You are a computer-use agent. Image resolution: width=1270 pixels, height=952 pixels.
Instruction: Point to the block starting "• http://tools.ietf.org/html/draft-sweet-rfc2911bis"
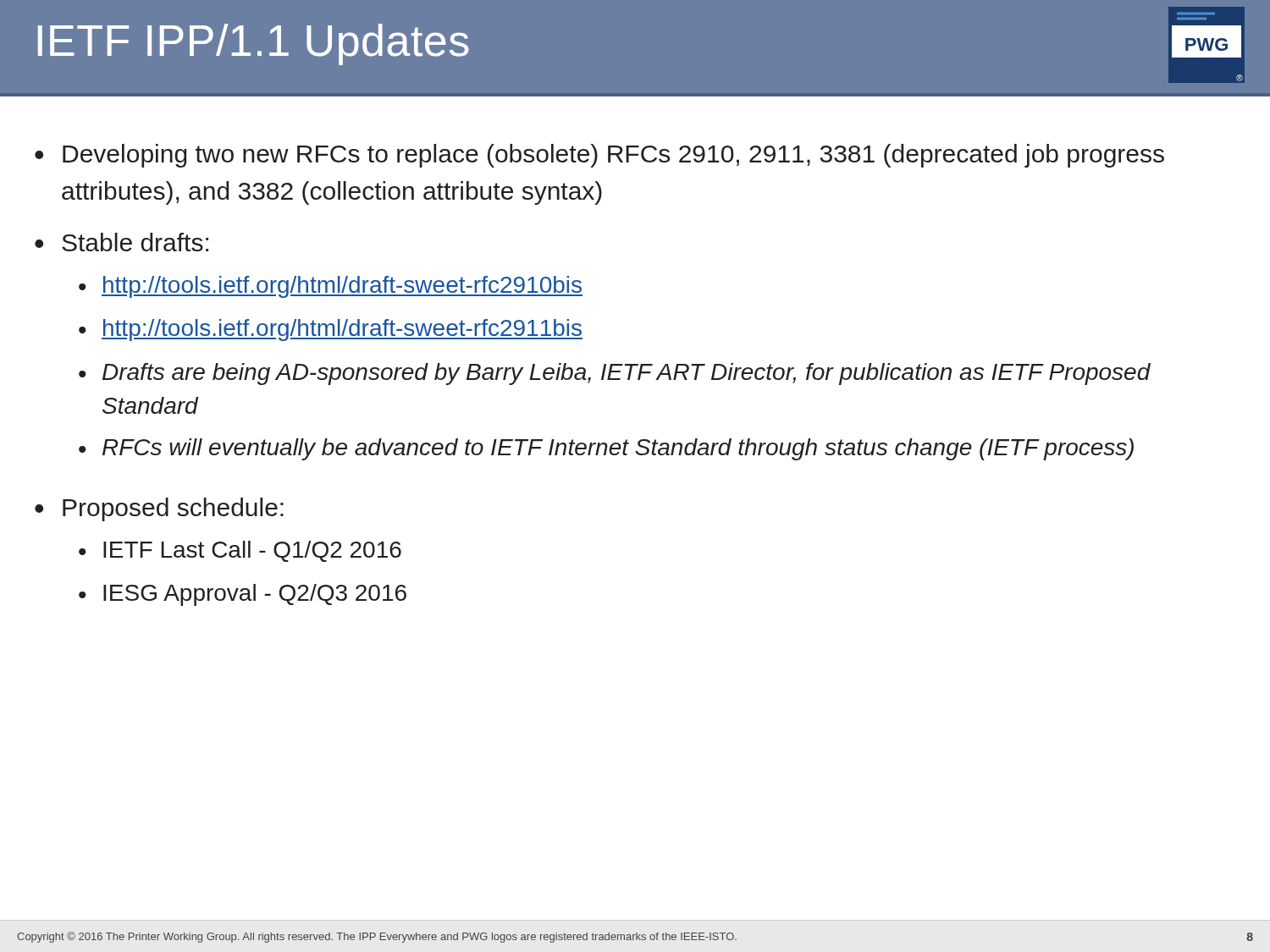pyautogui.click(x=331, y=330)
